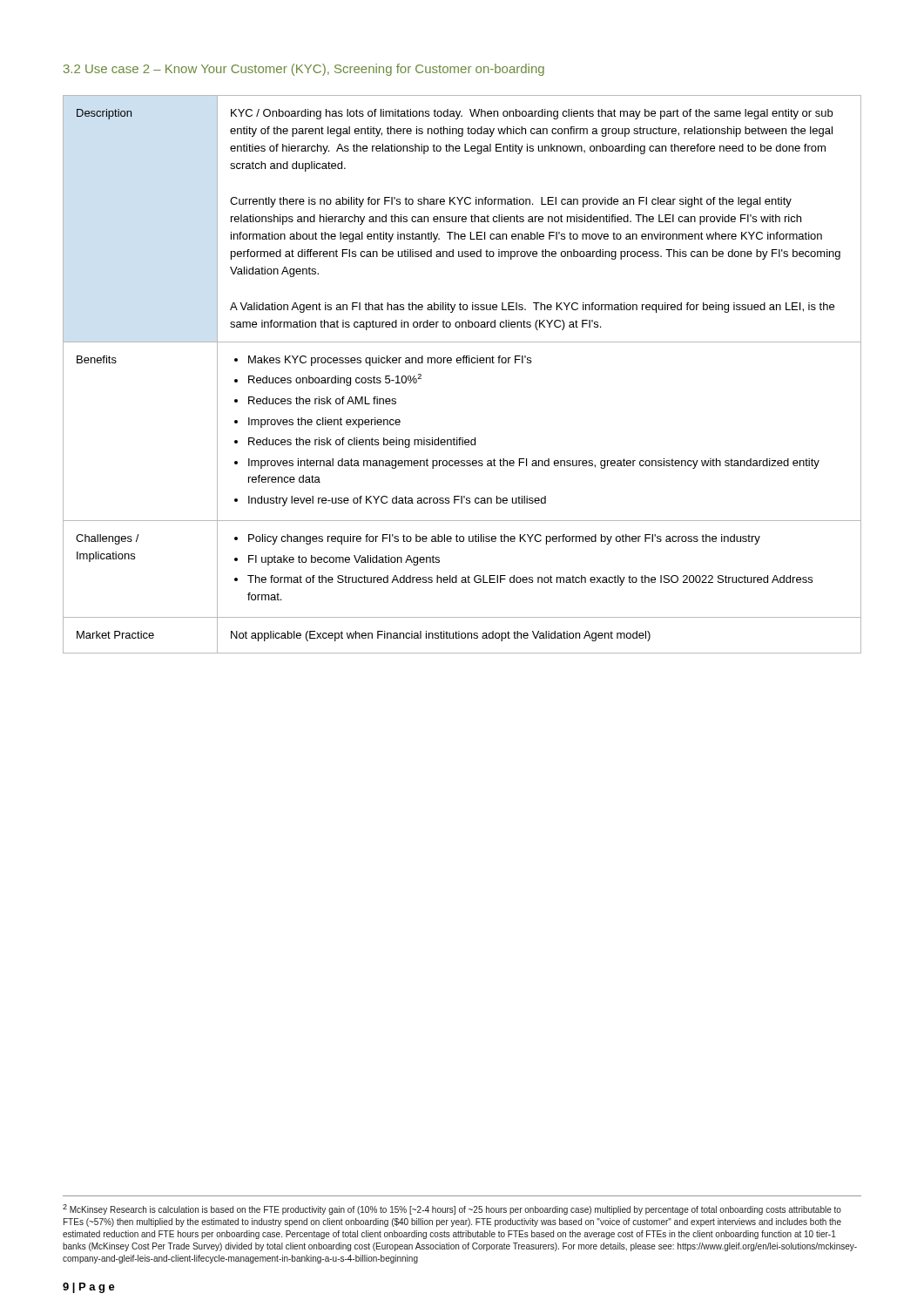Select the table that reads "Policy changes require for FI's"

click(462, 374)
